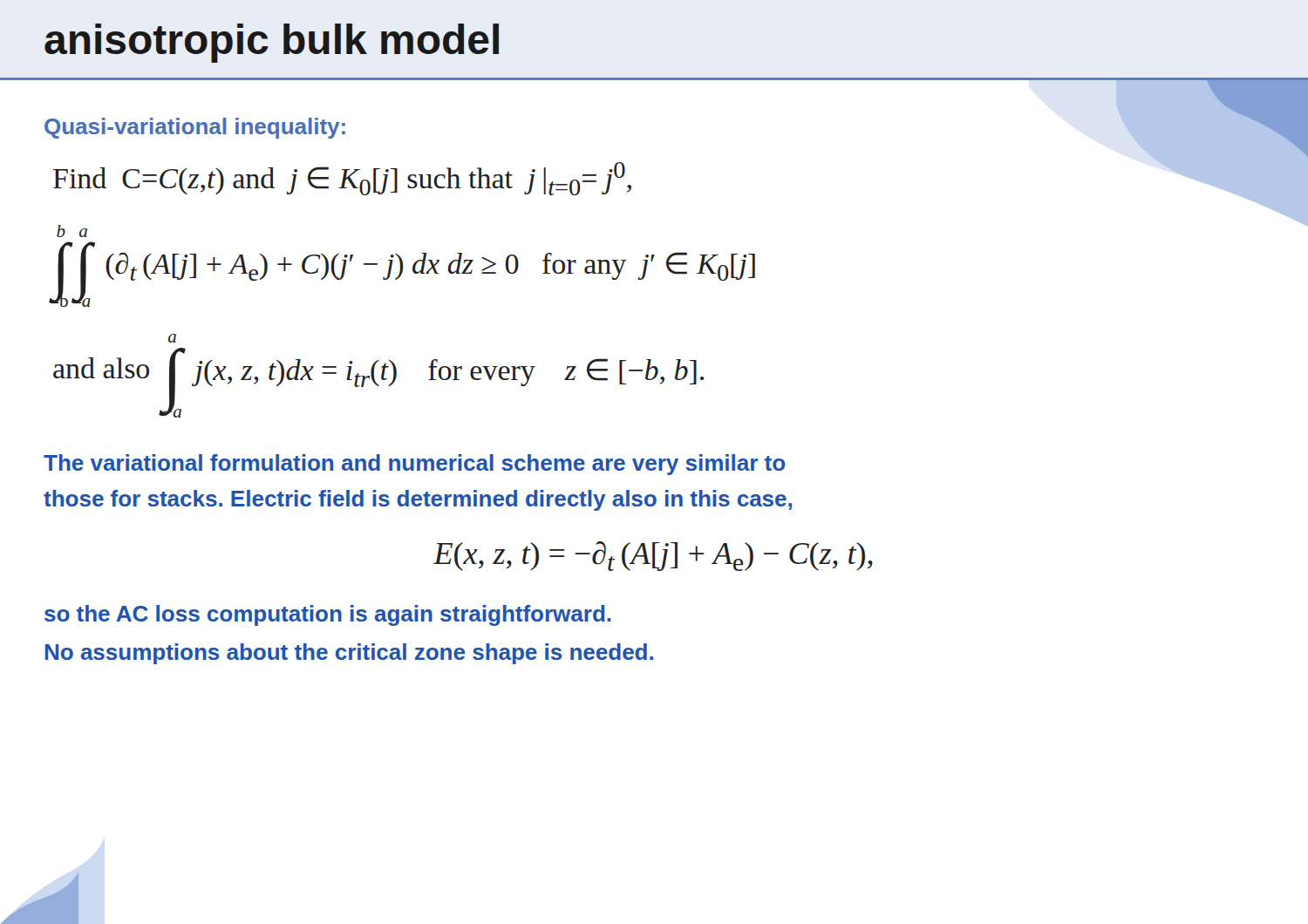Locate the formula that opens with "E(x, z, t) = −∂t (A[j] + Ae)"

[654, 556]
